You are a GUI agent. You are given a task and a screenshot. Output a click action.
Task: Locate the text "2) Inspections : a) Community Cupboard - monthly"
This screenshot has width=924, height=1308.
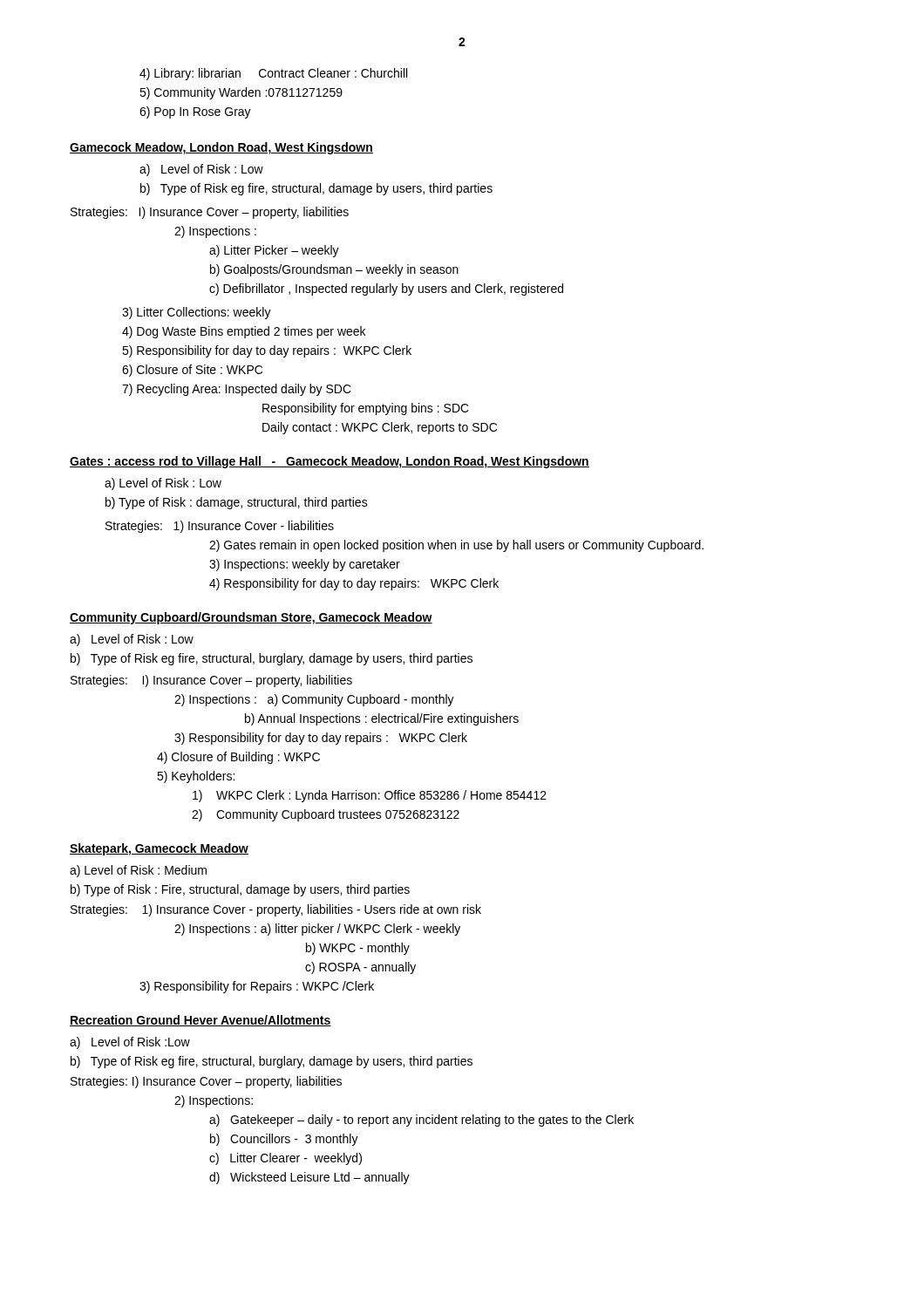point(314,699)
